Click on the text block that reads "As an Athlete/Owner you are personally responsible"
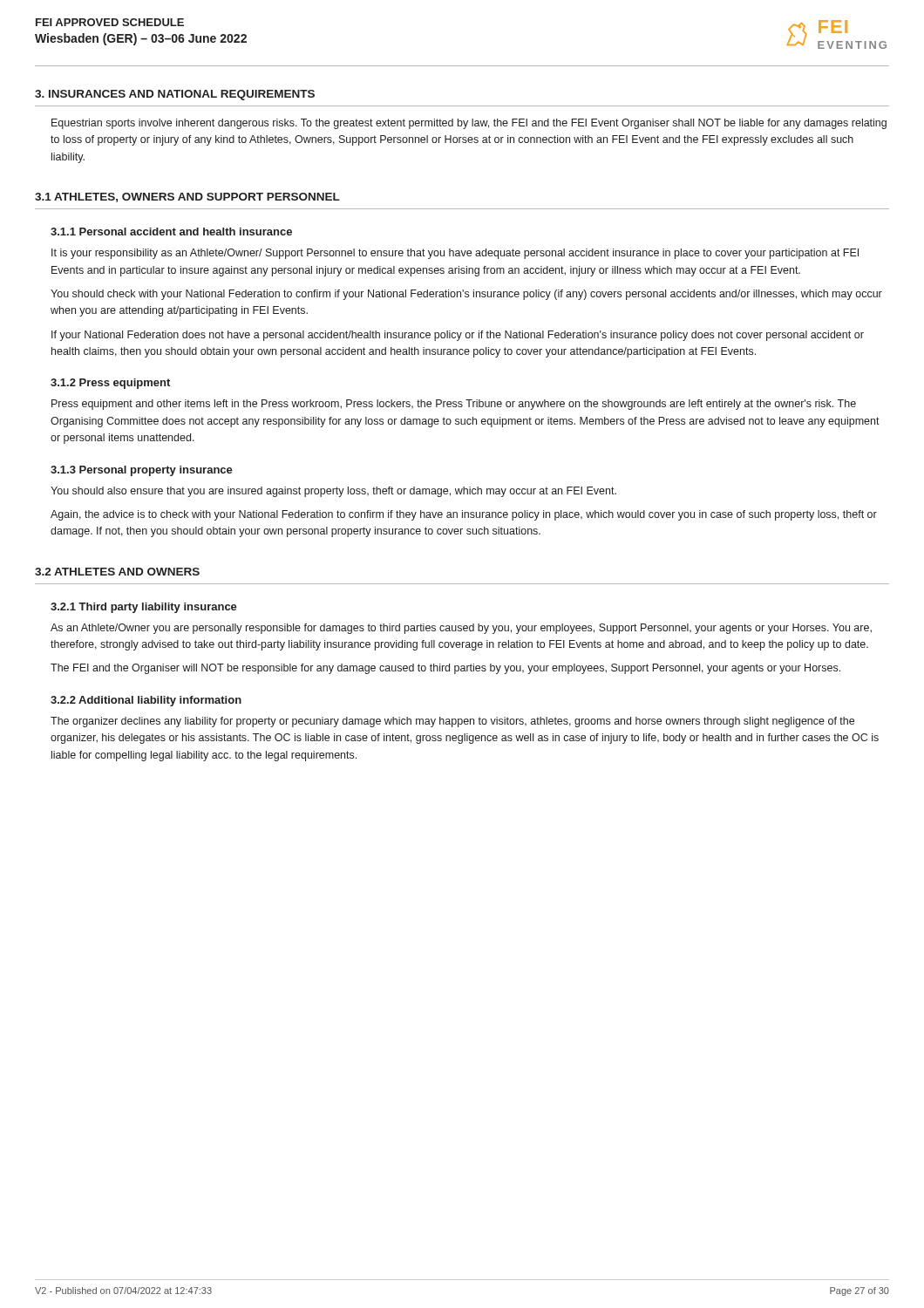This screenshot has height=1308, width=924. pyautogui.click(x=461, y=636)
